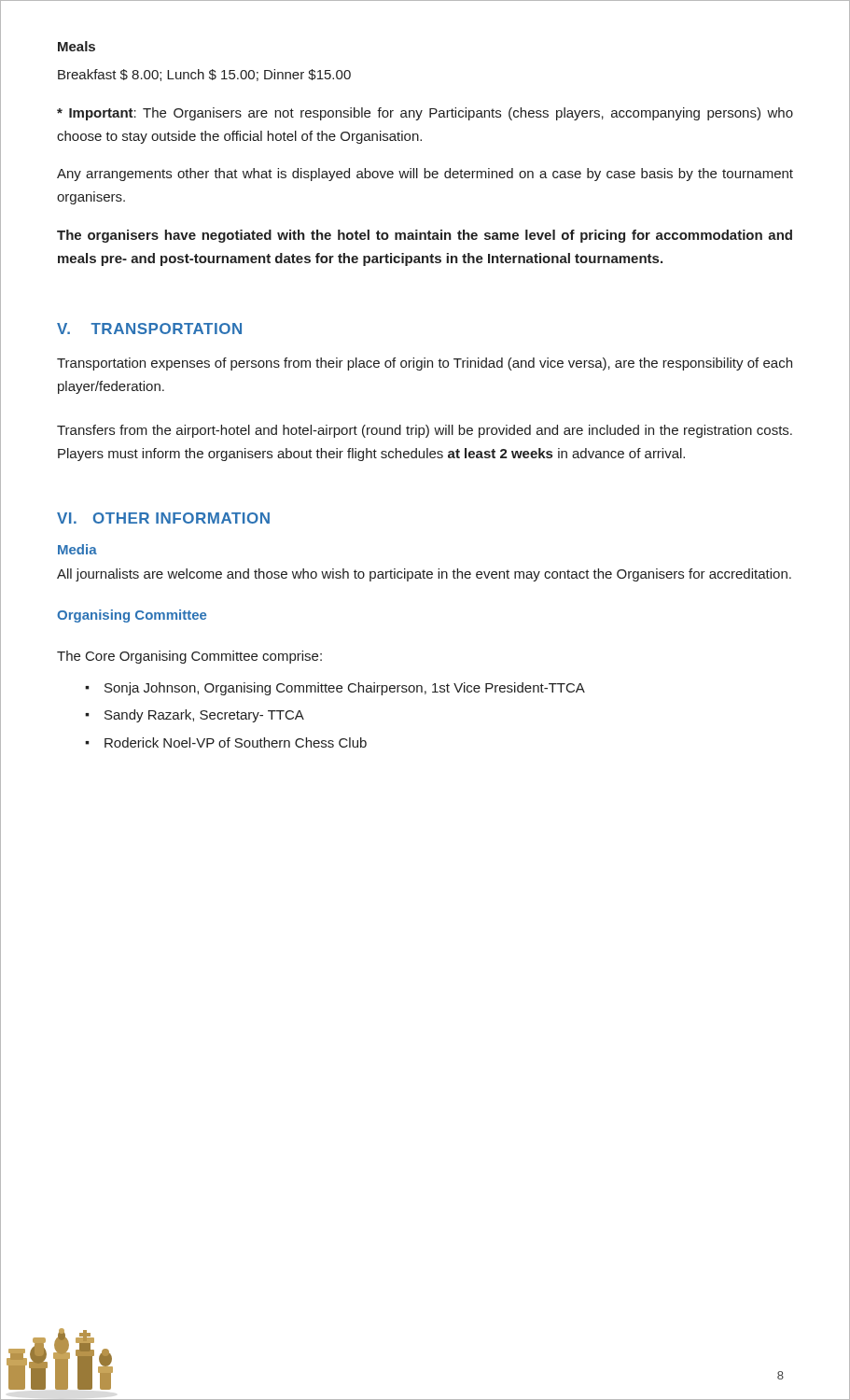Locate the block of text that opens with "Sonja Johnson, Organising Committee"
This screenshot has width=850, height=1400.
point(344,687)
